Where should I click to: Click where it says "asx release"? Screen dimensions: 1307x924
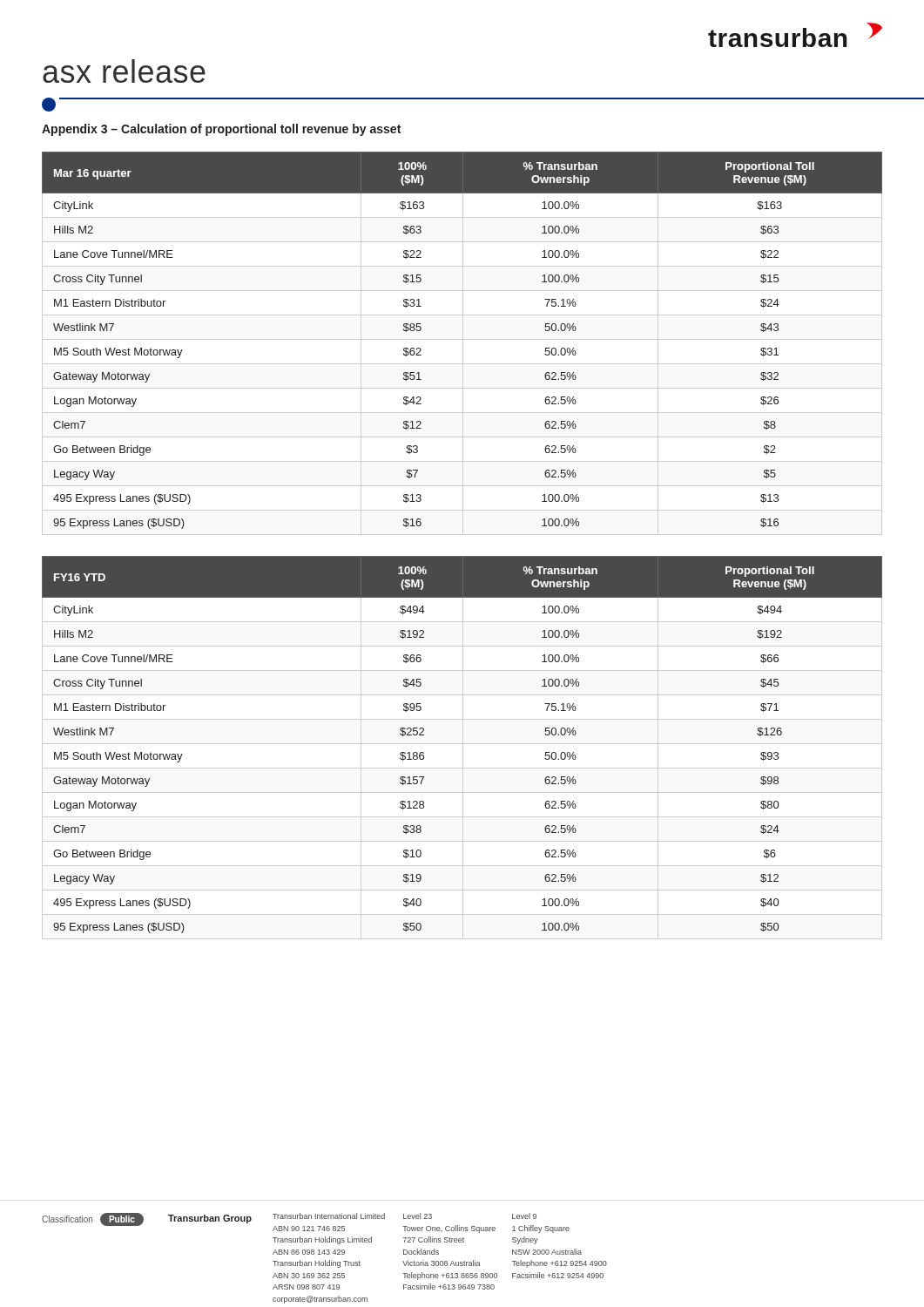[x=124, y=72]
